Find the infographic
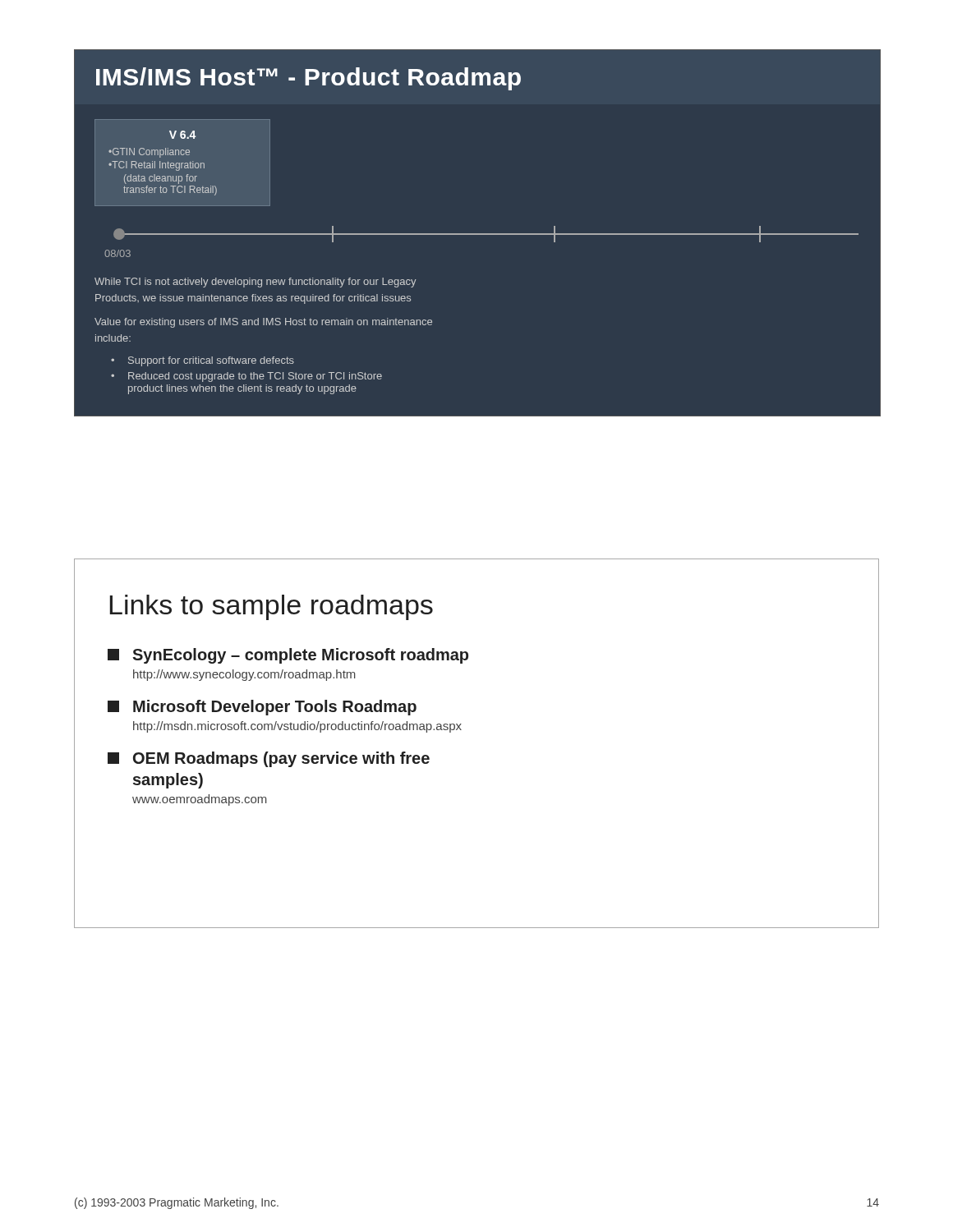This screenshot has height=1232, width=953. pos(477,233)
